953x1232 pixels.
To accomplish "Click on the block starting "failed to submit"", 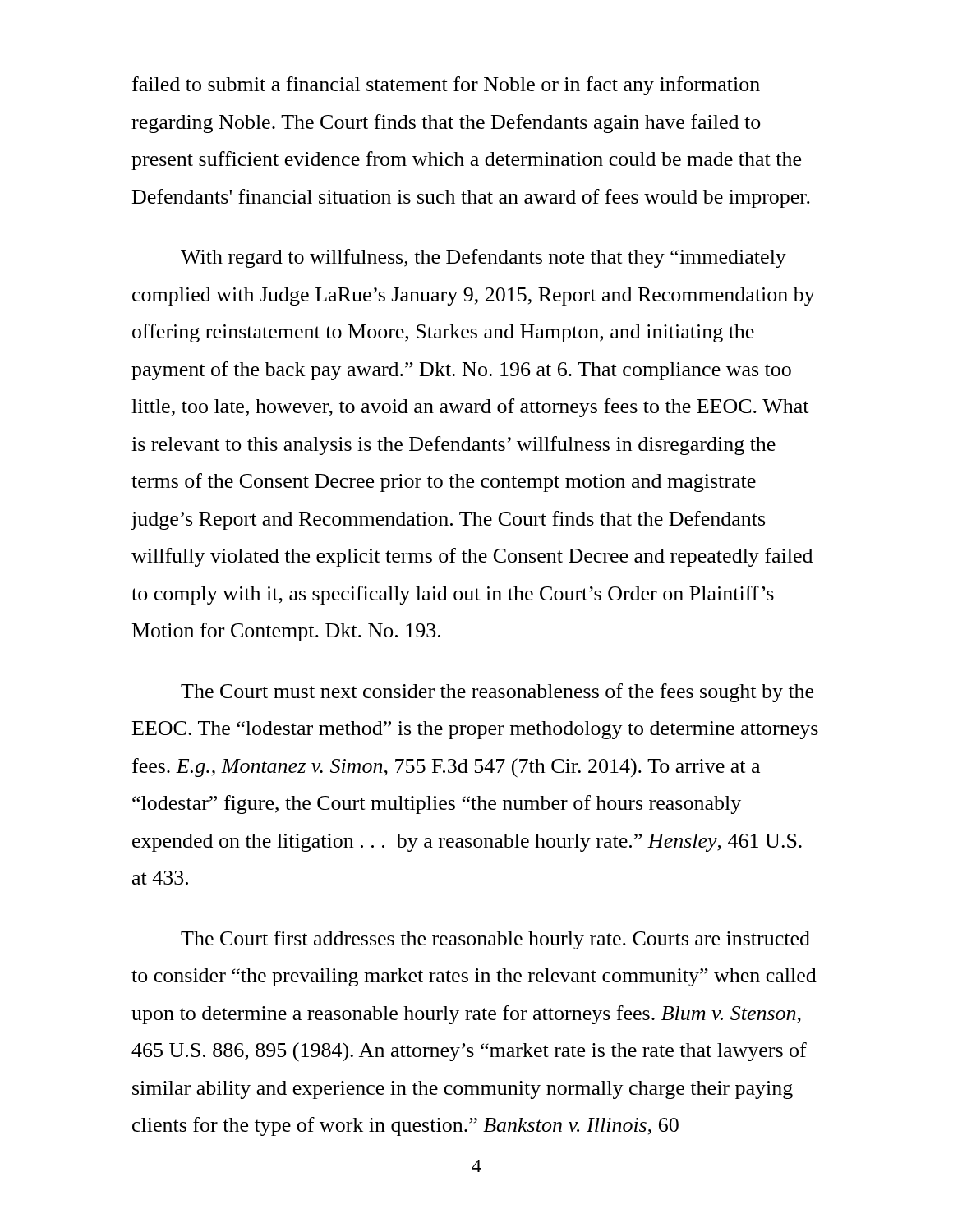I will pyautogui.click(x=476, y=140).
